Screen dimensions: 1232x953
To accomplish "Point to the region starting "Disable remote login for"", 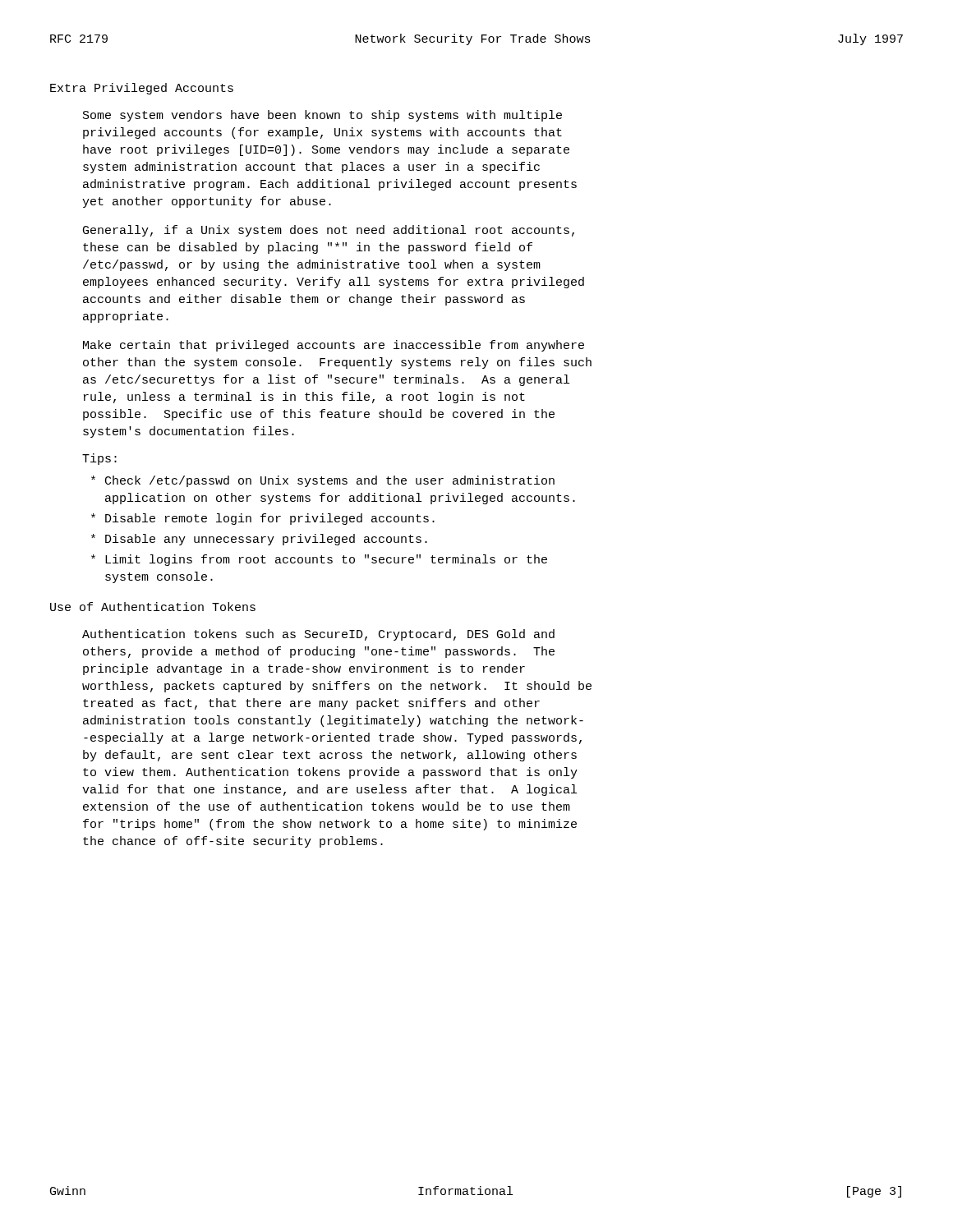I will (x=260, y=519).
